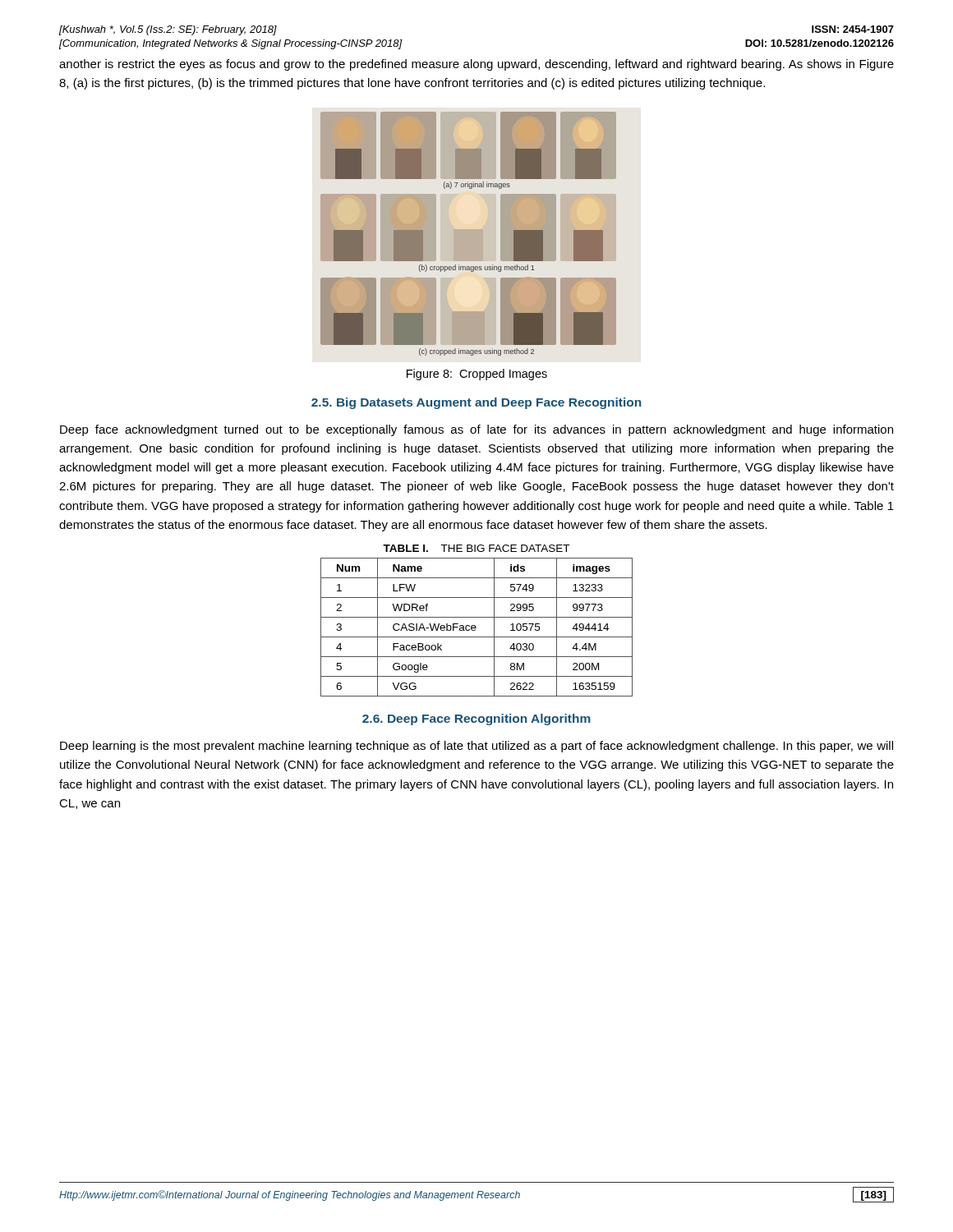The height and width of the screenshot is (1232, 953).
Task: Find the table that mentions "2995"
Action: click(x=476, y=627)
